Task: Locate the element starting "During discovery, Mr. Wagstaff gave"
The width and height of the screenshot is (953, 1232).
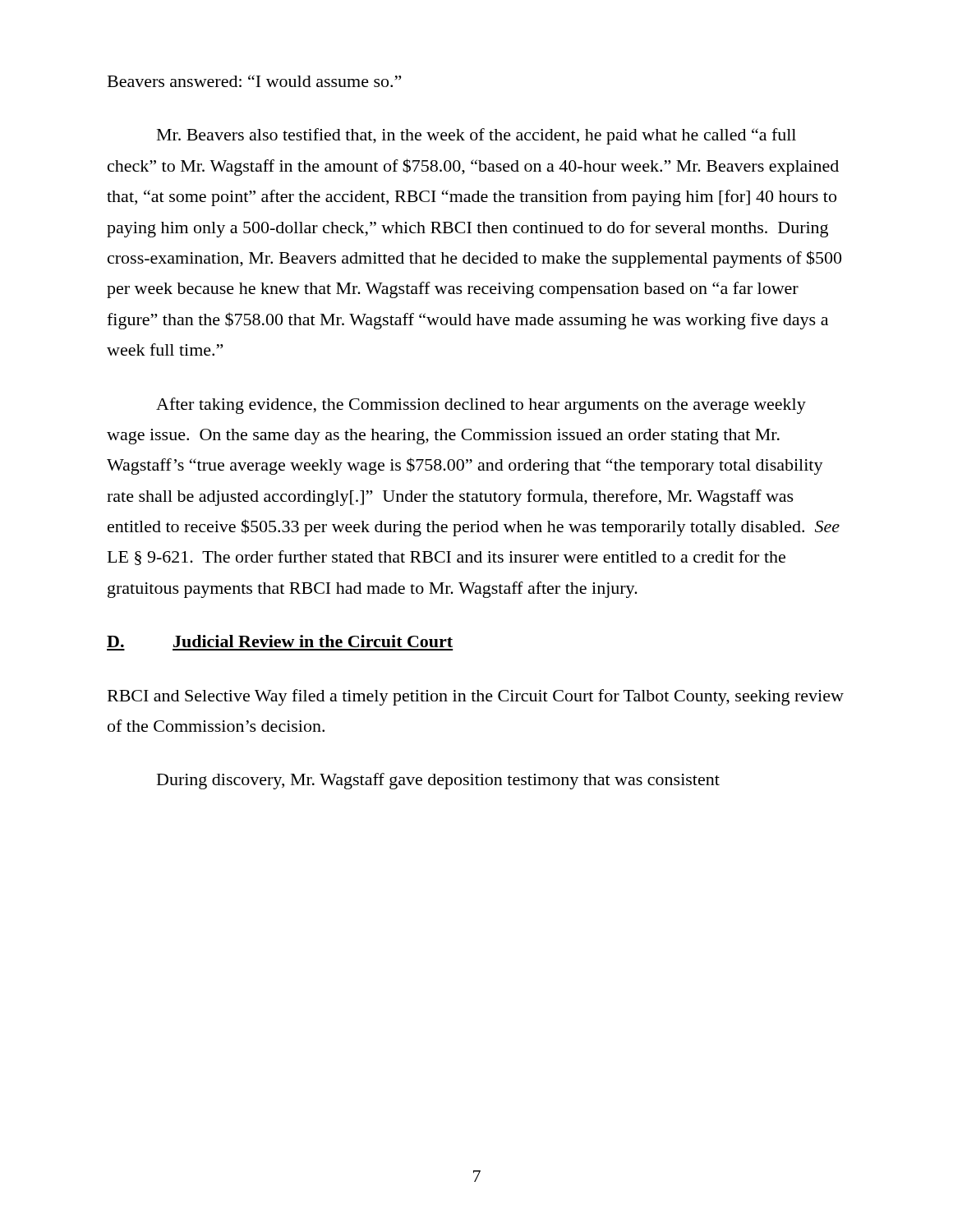Action: coord(476,780)
